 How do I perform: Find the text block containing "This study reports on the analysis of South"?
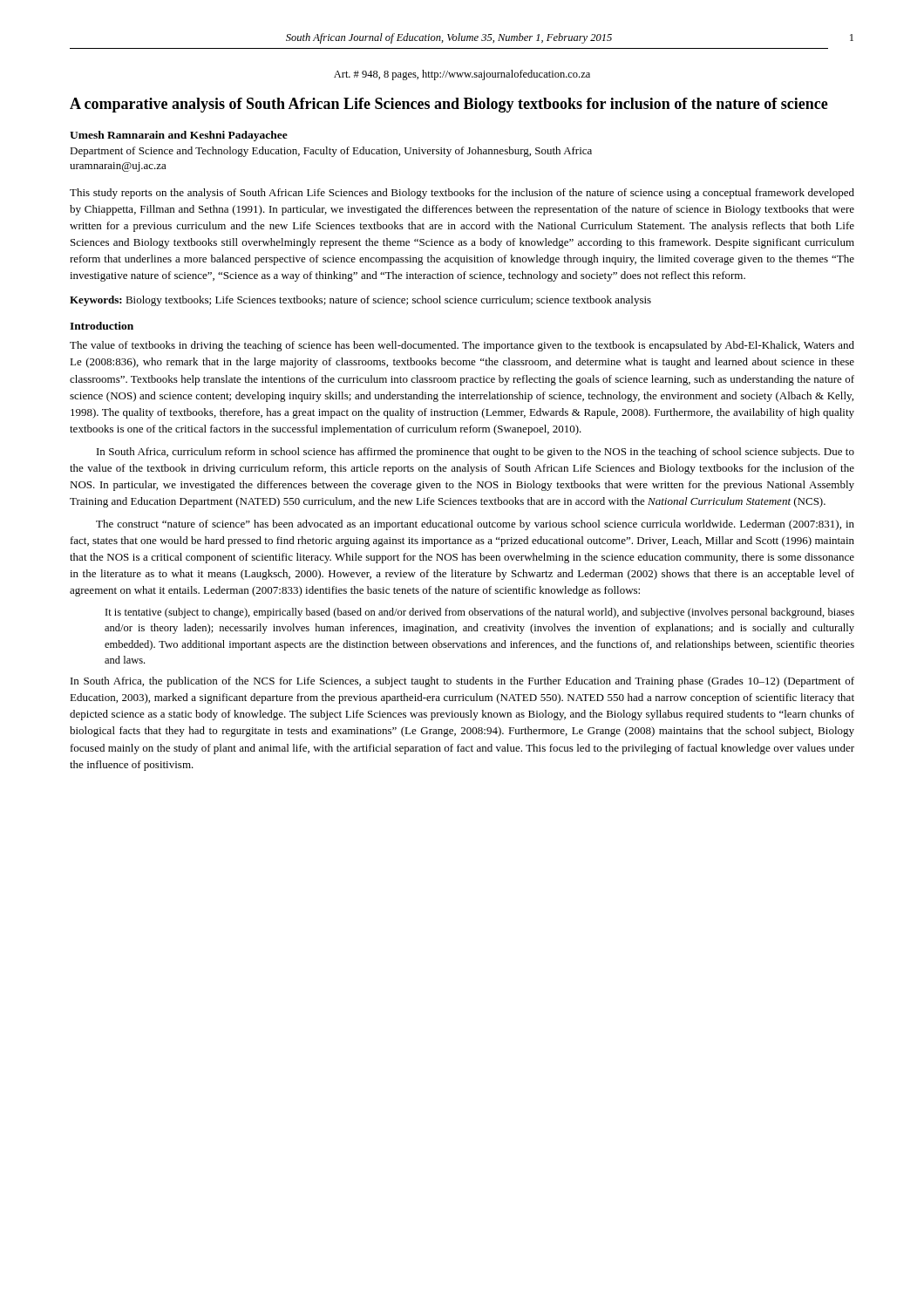pos(462,234)
